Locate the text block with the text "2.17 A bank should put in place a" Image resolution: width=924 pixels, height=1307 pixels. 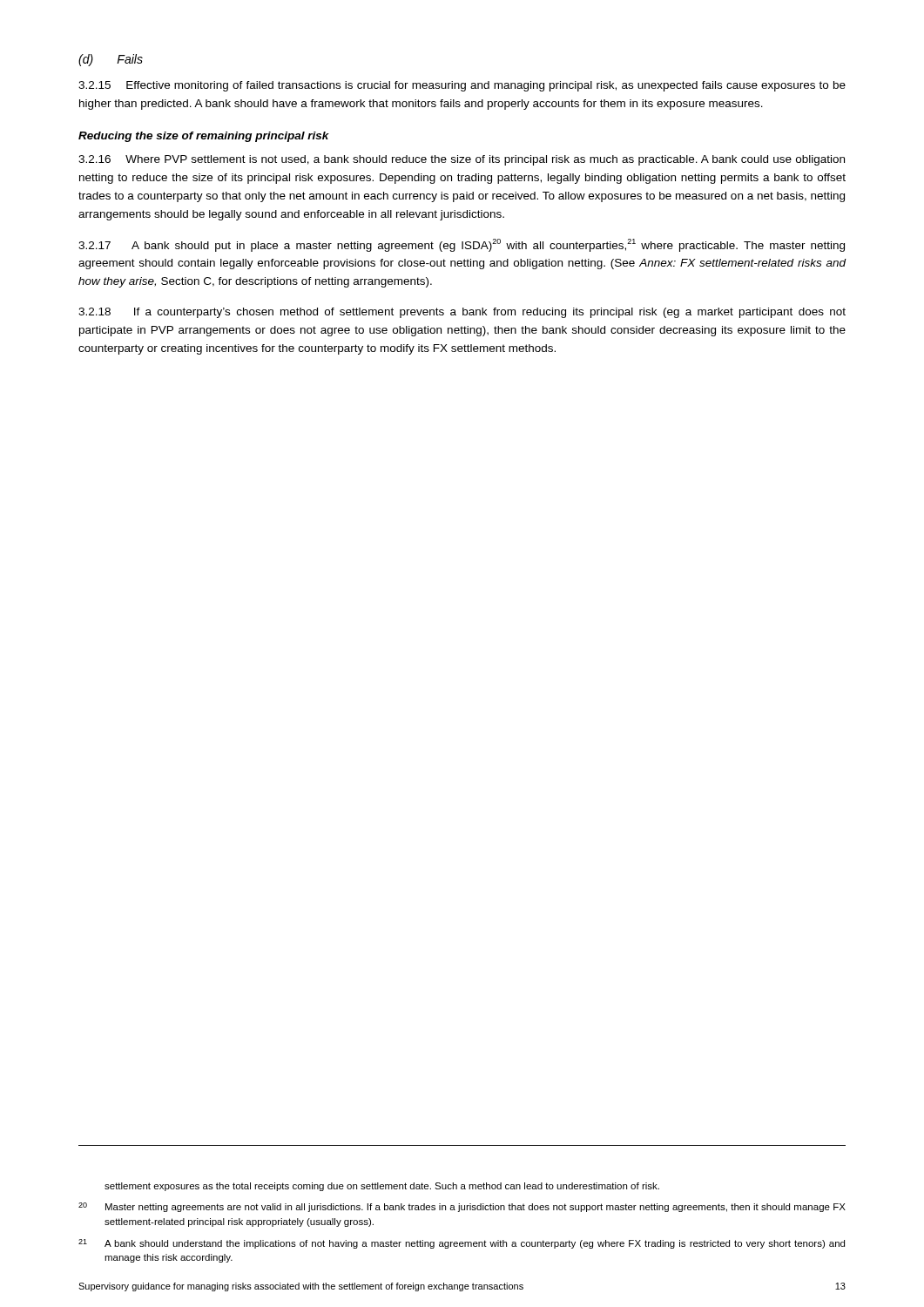tap(462, 262)
